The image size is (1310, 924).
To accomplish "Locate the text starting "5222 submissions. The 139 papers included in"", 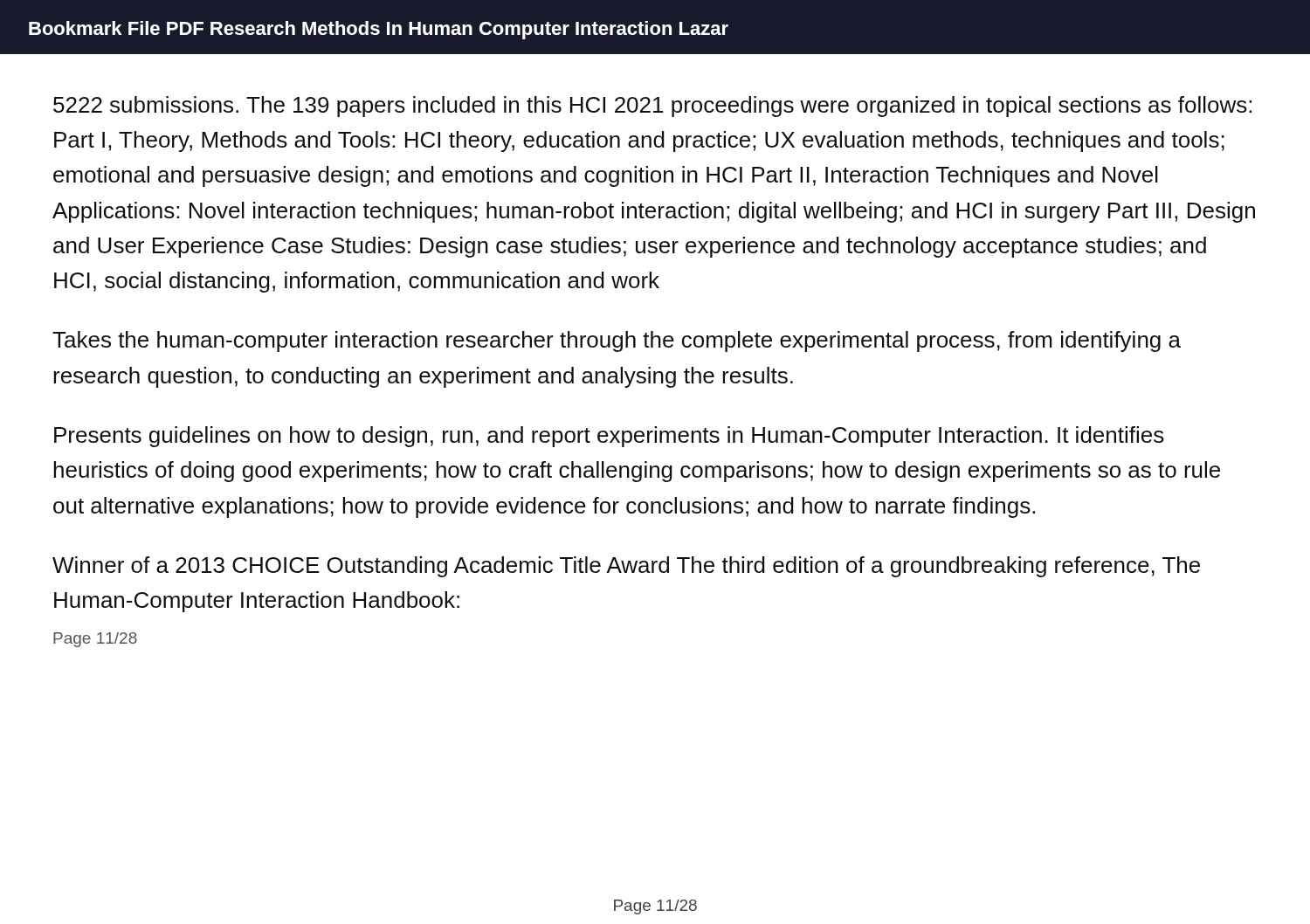I will (654, 192).
